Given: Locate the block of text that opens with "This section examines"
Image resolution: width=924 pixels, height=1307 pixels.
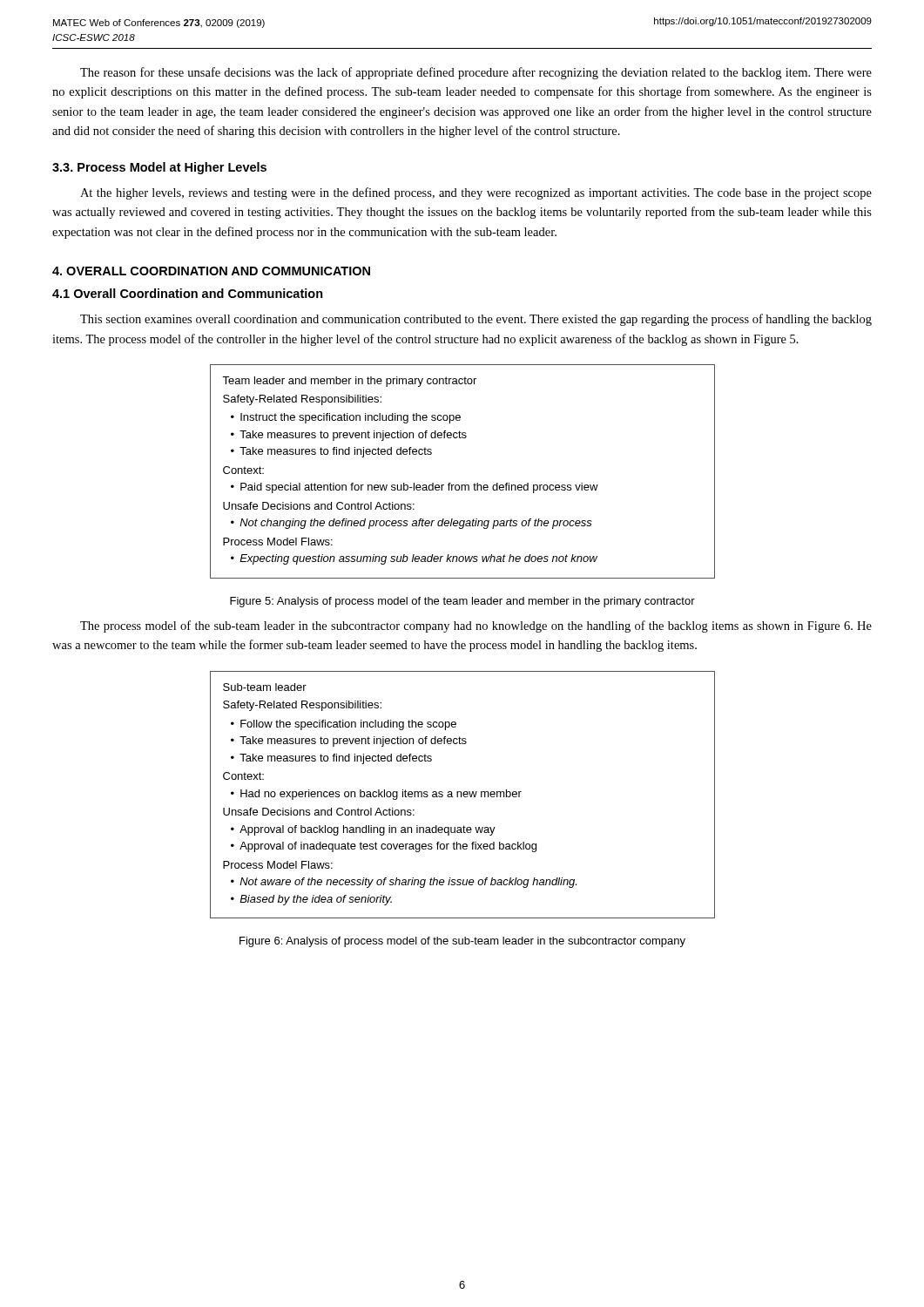Looking at the screenshot, I should coord(462,329).
